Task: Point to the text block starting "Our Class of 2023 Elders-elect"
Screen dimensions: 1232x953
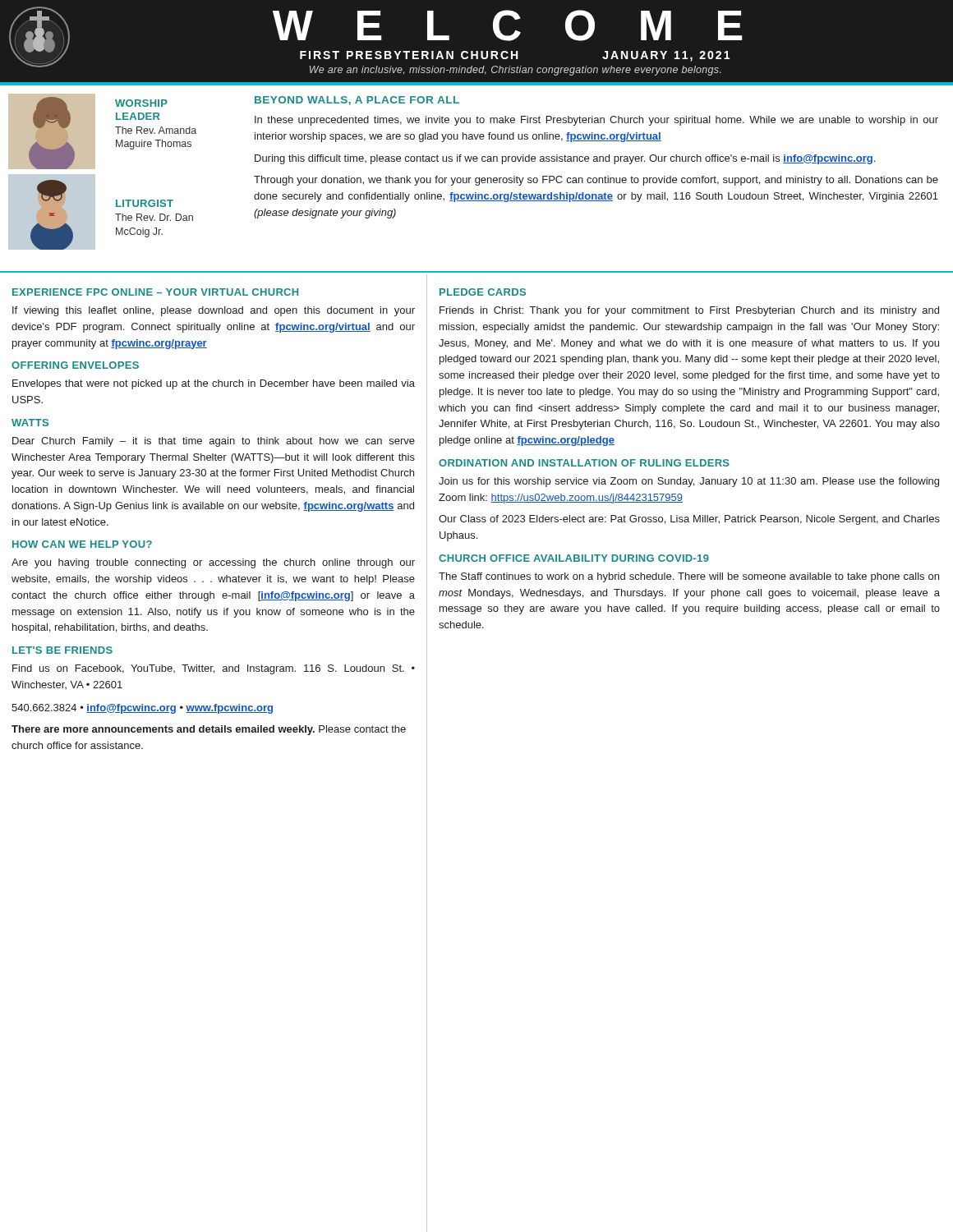Action: (689, 527)
